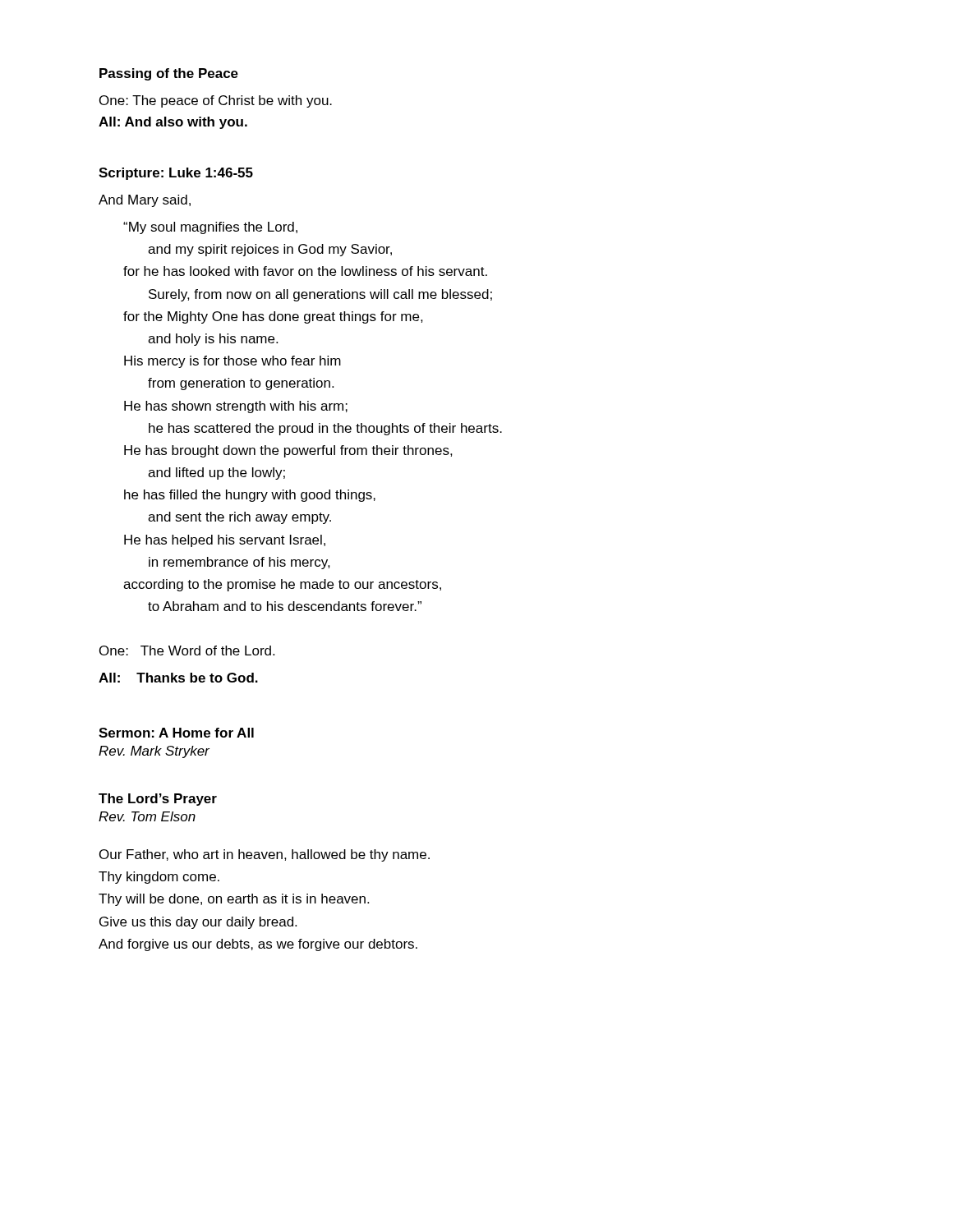Image resolution: width=953 pixels, height=1232 pixels.
Task: Find "Sermon: A Home for All" on this page
Action: [x=177, y=733]
